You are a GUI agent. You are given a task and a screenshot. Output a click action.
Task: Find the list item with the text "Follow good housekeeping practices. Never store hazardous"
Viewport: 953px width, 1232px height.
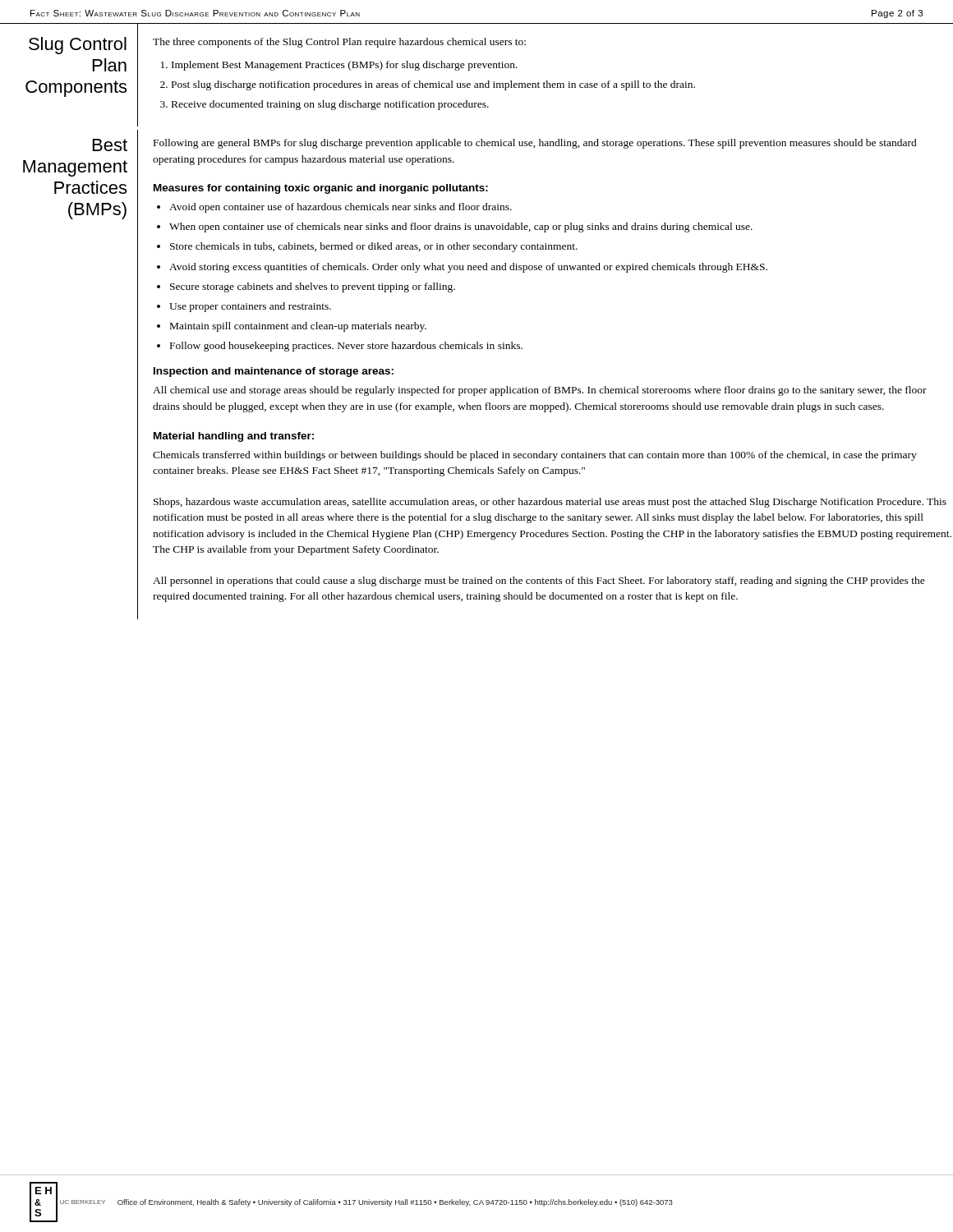[346, 346]
